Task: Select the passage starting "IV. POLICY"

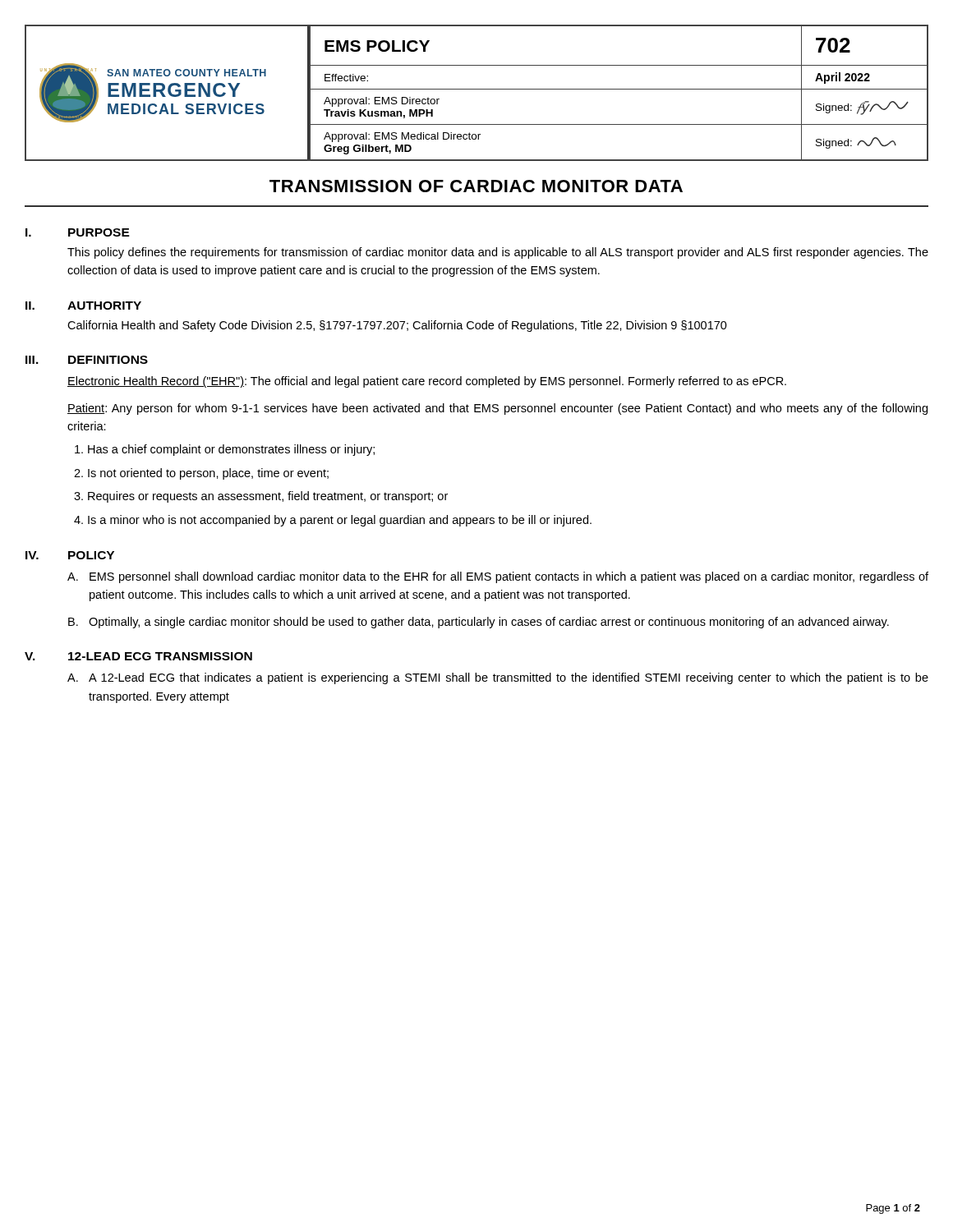Action: click(70, 555)
